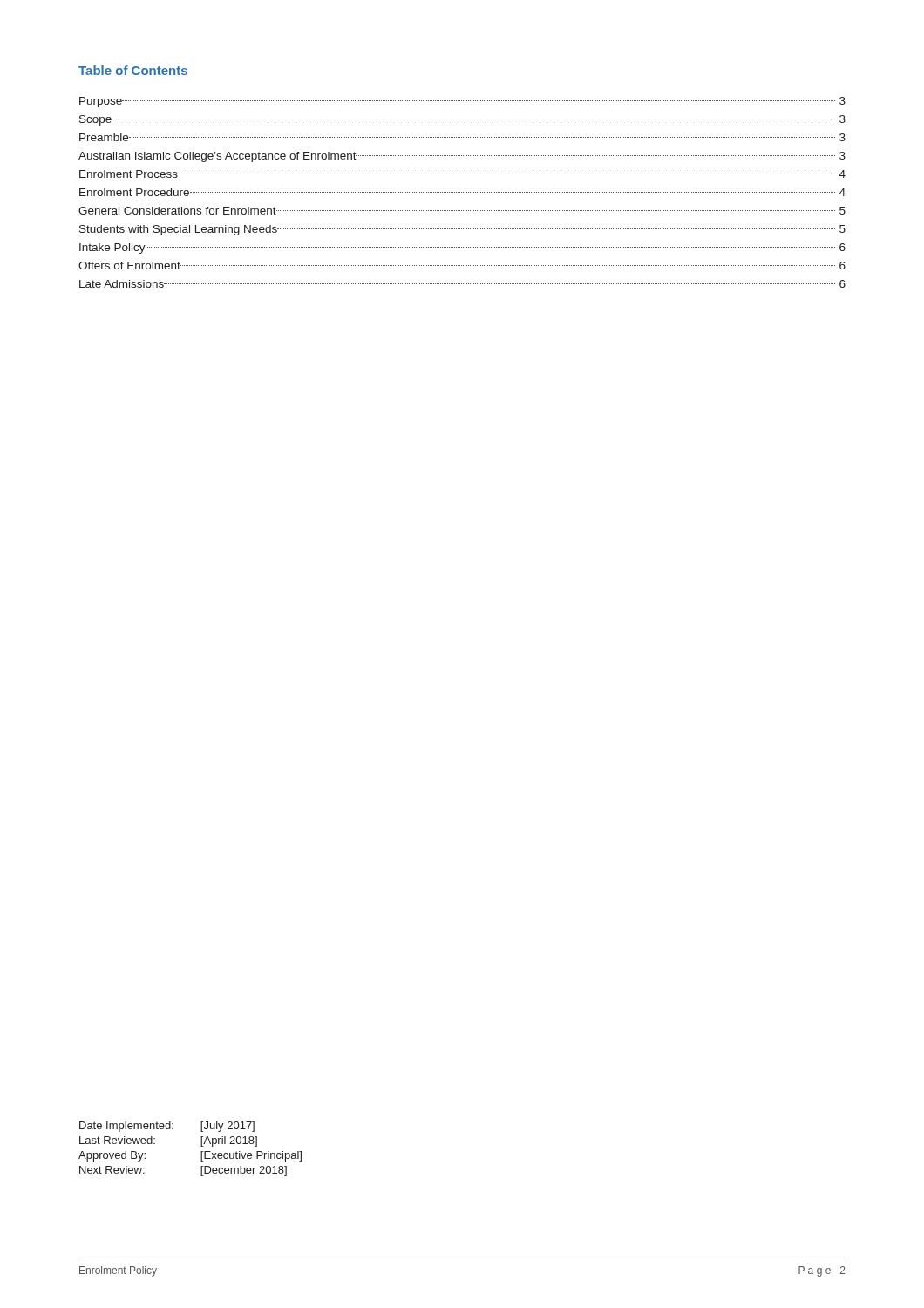Locate the text "Enrolment Process 4"
The height and width of the screenshot is (1308, 924).
point(462,174)
